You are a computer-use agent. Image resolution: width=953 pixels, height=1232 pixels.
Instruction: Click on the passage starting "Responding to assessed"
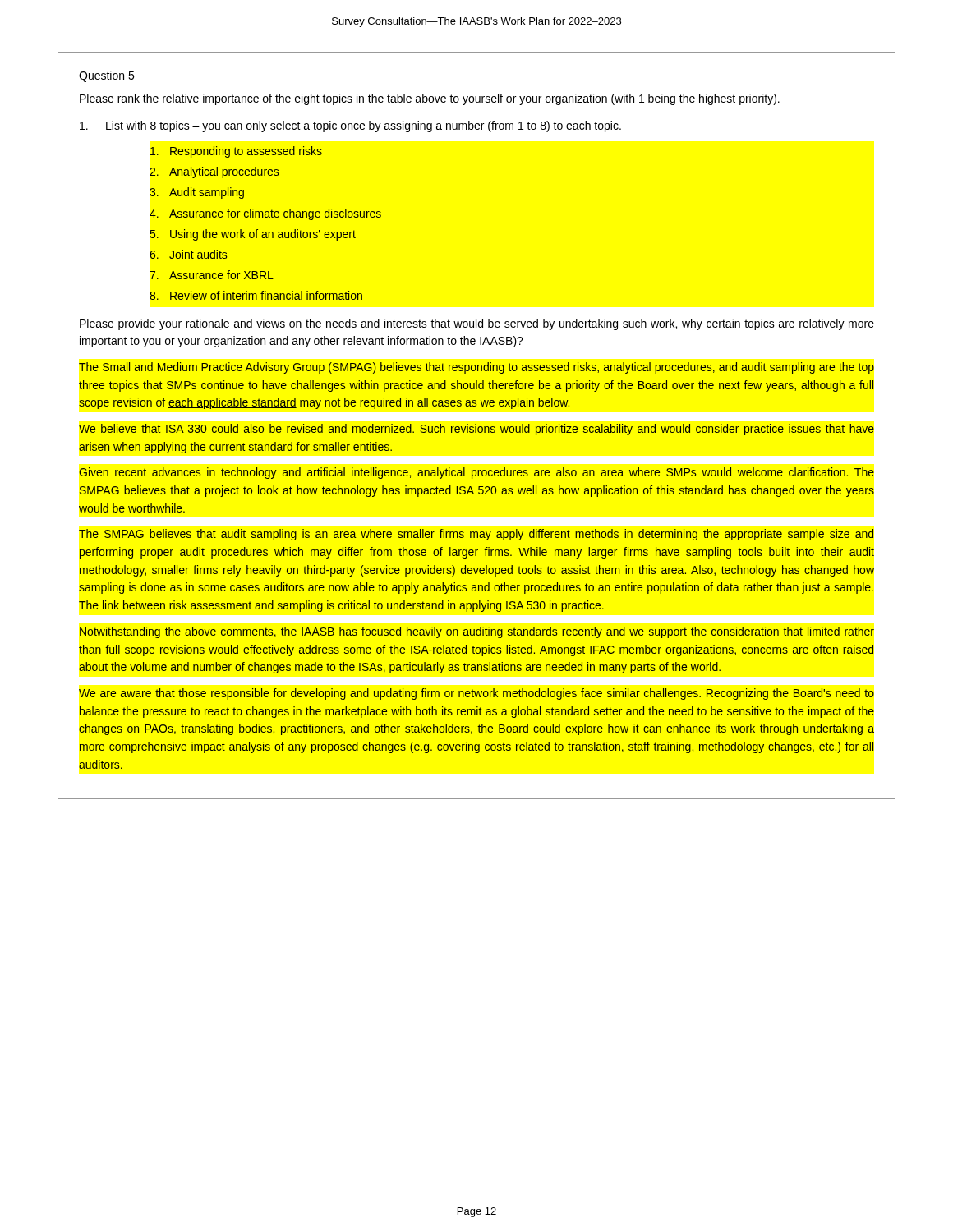[236, 152]
